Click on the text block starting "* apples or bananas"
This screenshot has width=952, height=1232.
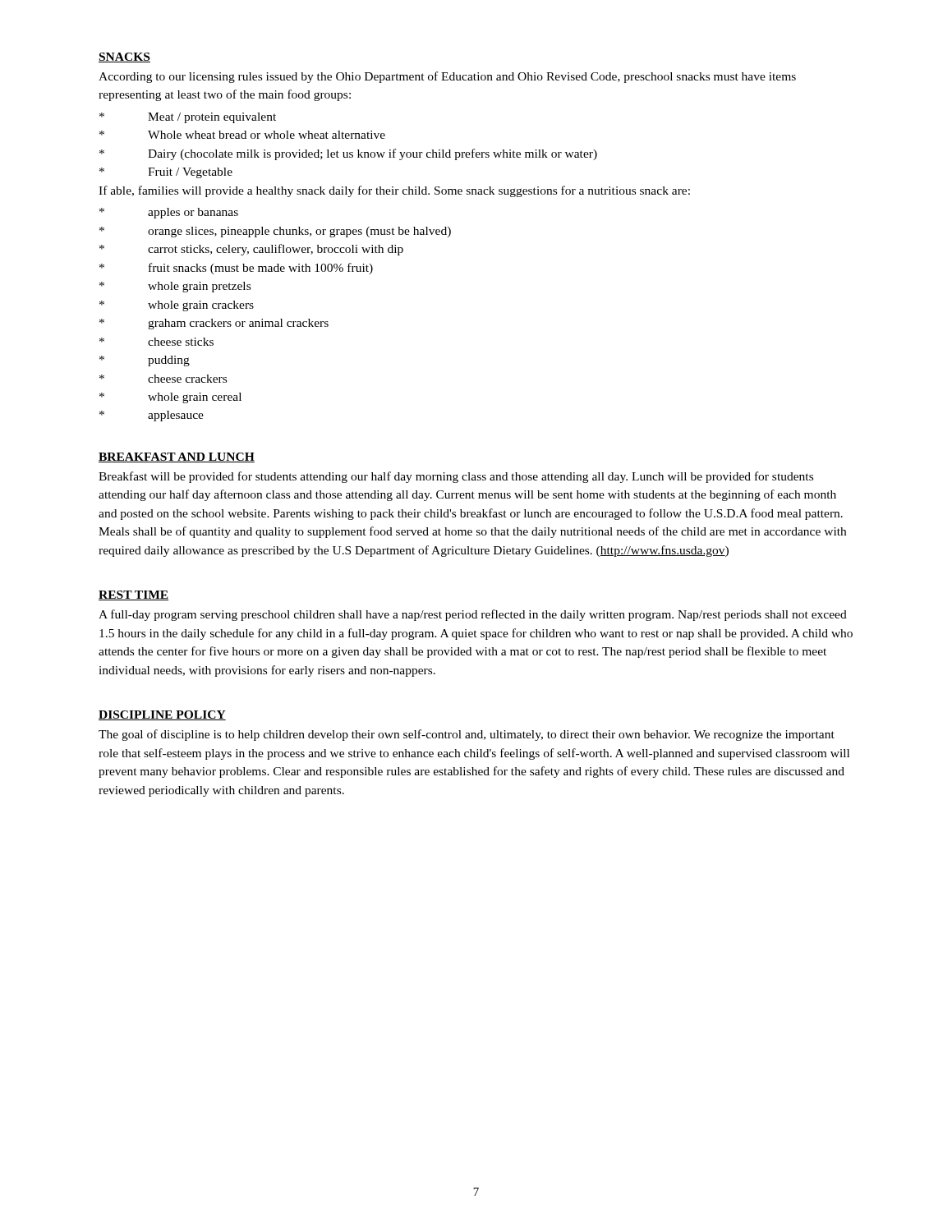click(169, 213)
